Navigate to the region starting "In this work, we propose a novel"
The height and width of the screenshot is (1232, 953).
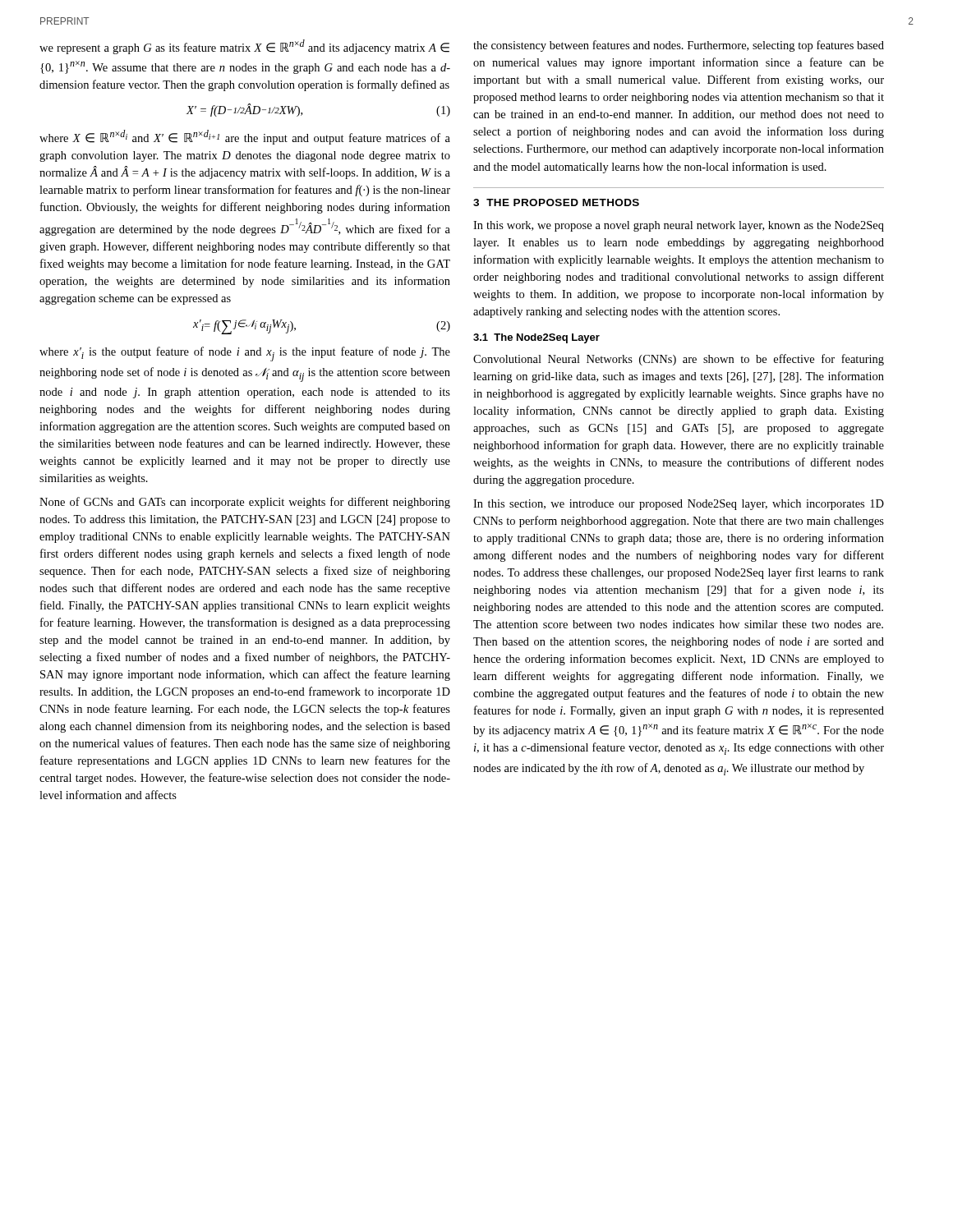pos(679,269)
